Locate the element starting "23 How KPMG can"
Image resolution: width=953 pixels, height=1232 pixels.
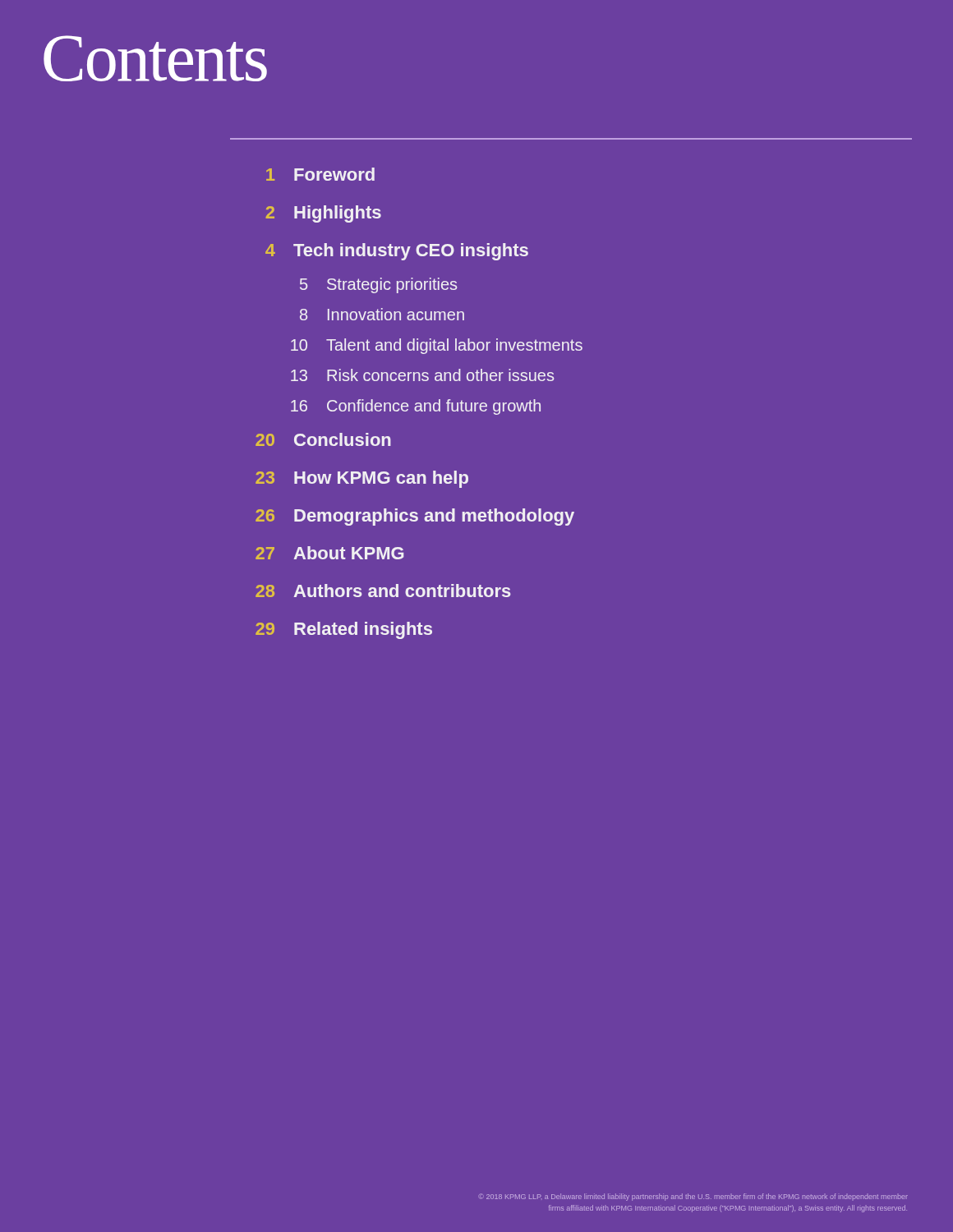pyautogui.click(x=350, y=478)
